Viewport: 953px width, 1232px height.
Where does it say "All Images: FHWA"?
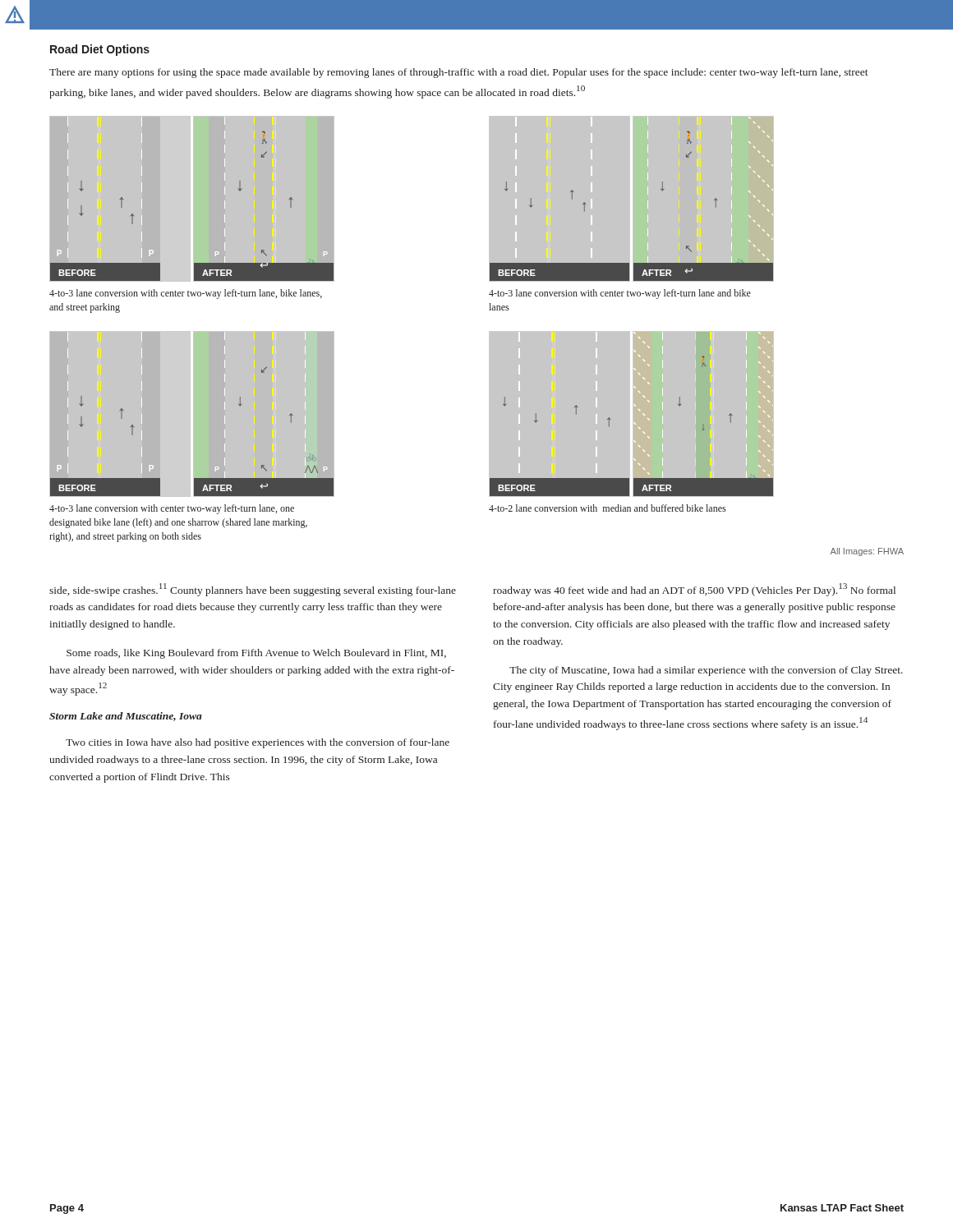point(867,551)
